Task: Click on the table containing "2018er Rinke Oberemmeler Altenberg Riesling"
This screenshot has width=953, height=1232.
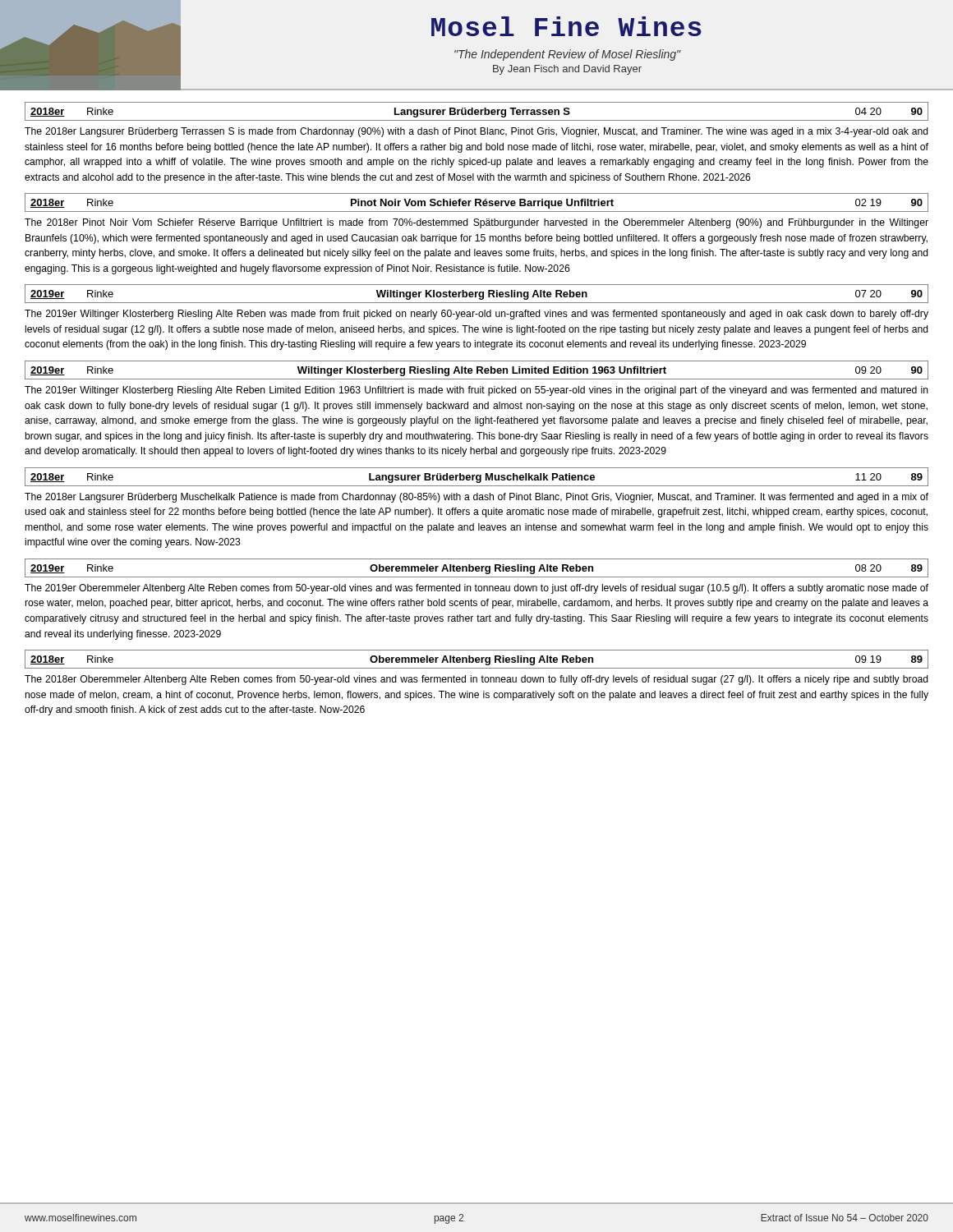Action: [x=476, y=659]
